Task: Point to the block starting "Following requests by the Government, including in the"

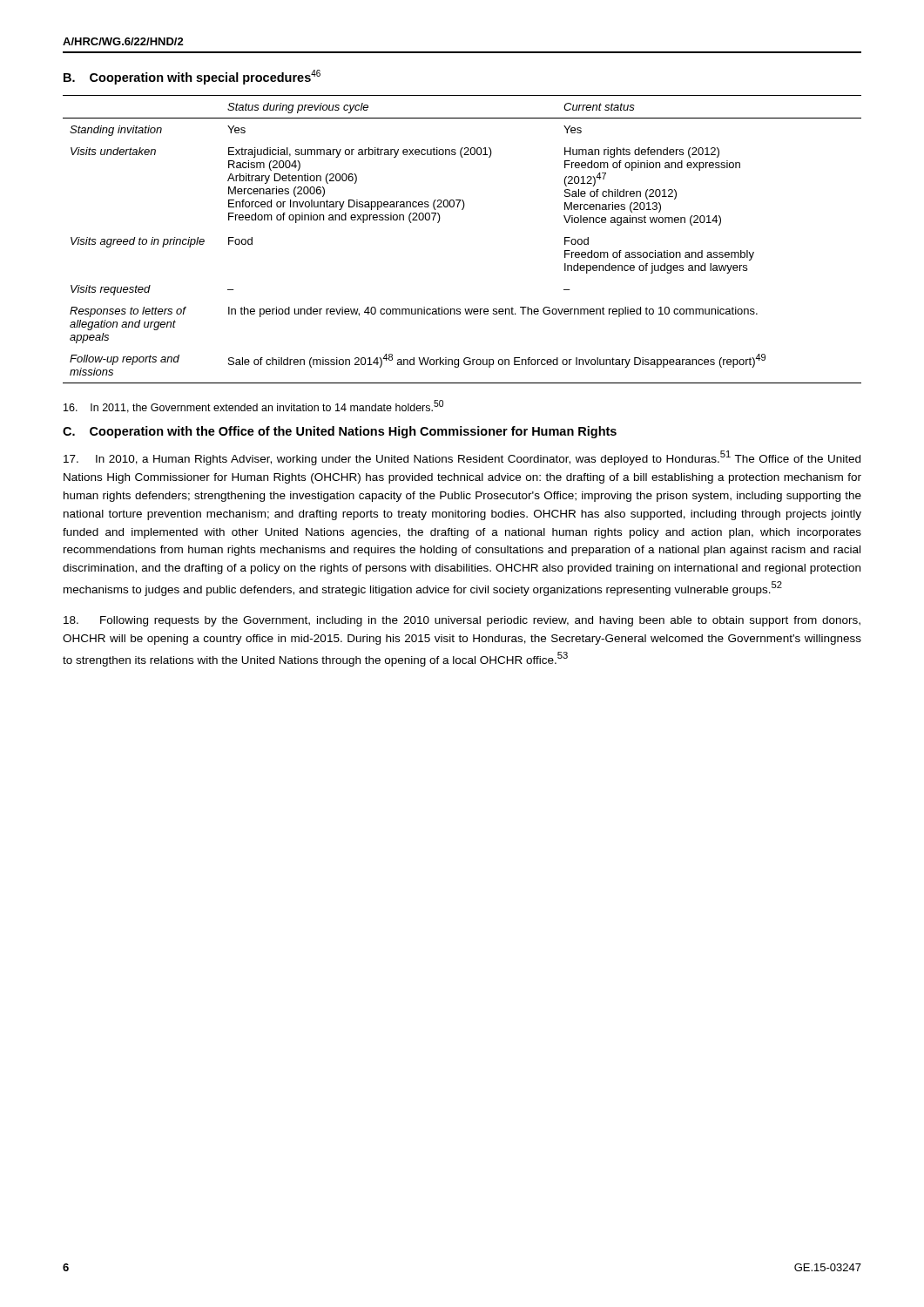Action: (x=462, y=639)
